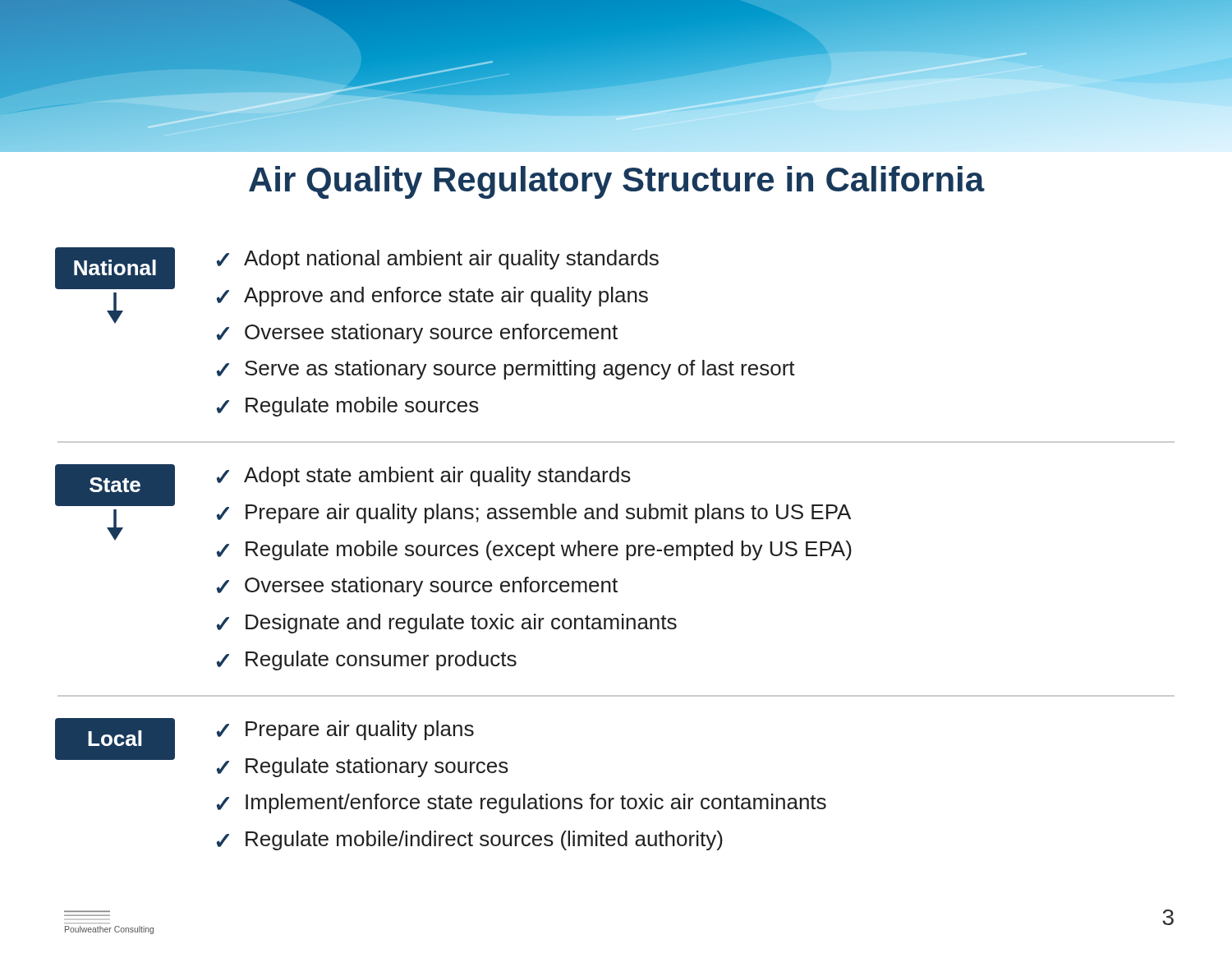Point to "✓Regulate stationary sources"
The image size is (1232, 953).
pyautogui.click(x=361, y=767)
